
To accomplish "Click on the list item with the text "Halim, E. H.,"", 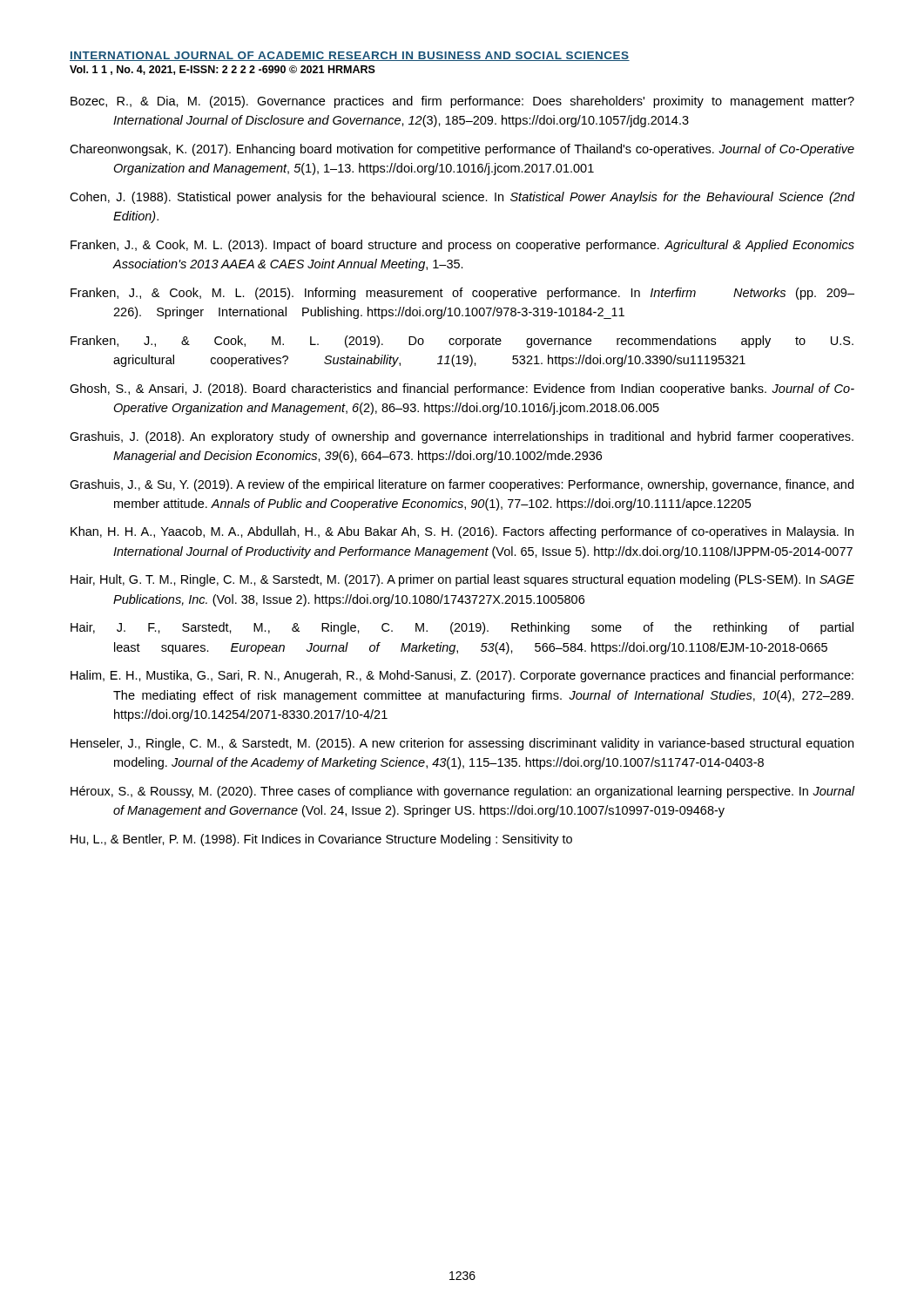I will click(462, 695).
